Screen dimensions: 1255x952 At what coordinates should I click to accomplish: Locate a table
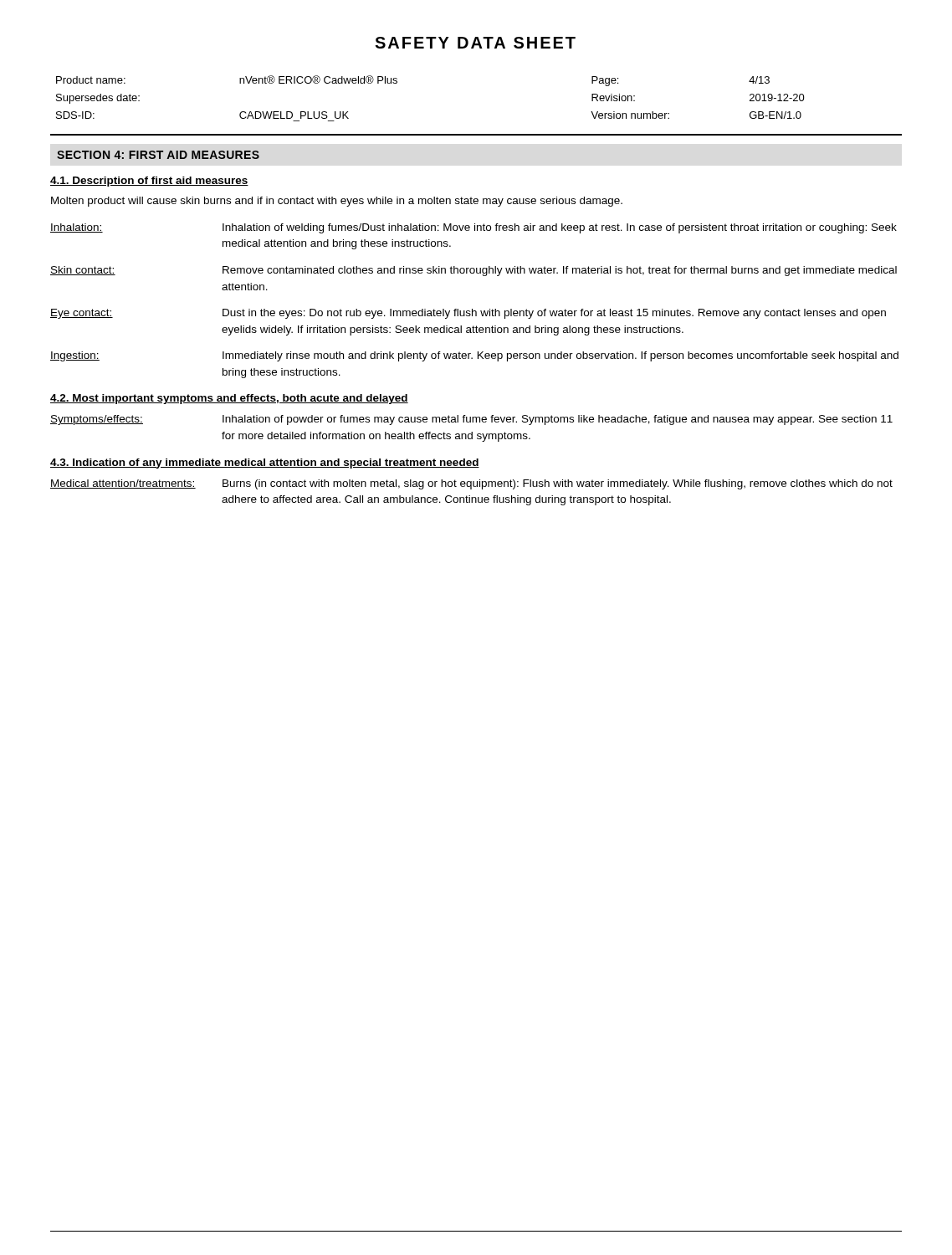[476, 98]
